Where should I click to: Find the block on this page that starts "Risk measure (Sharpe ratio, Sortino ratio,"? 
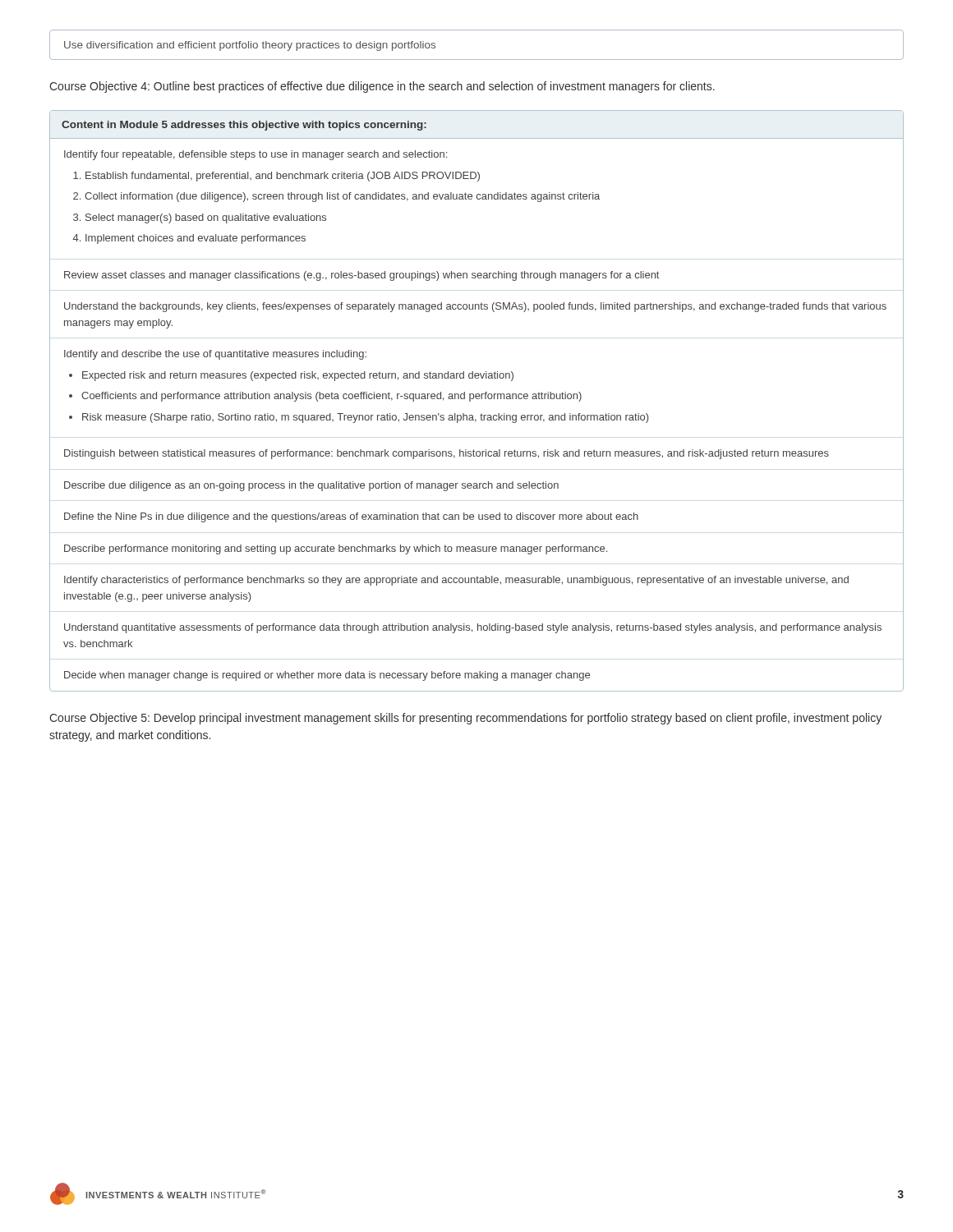[365, 416]
